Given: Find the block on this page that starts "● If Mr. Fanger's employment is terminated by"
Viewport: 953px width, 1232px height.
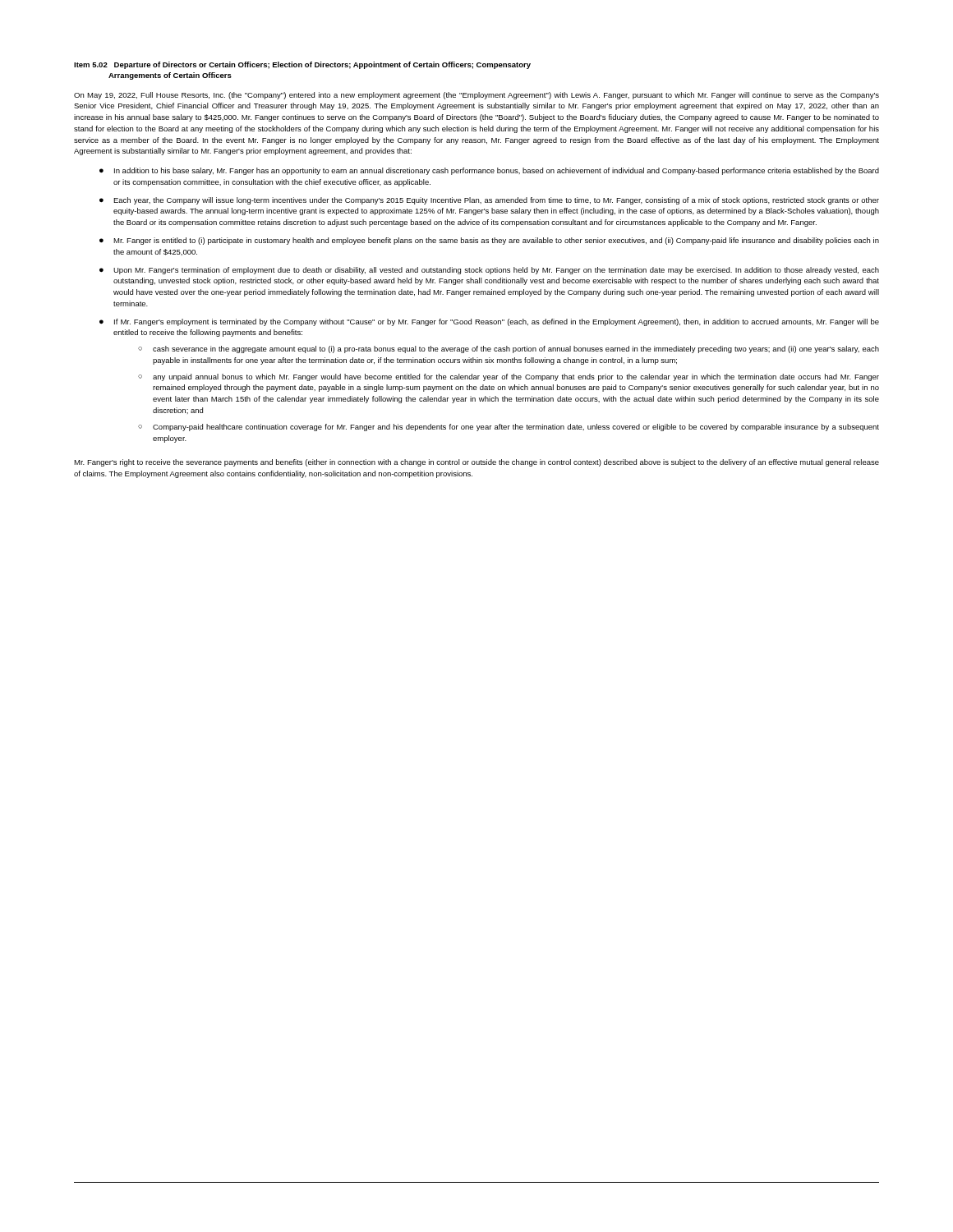Looking at the screenshot, I should [x=489, y=382].
